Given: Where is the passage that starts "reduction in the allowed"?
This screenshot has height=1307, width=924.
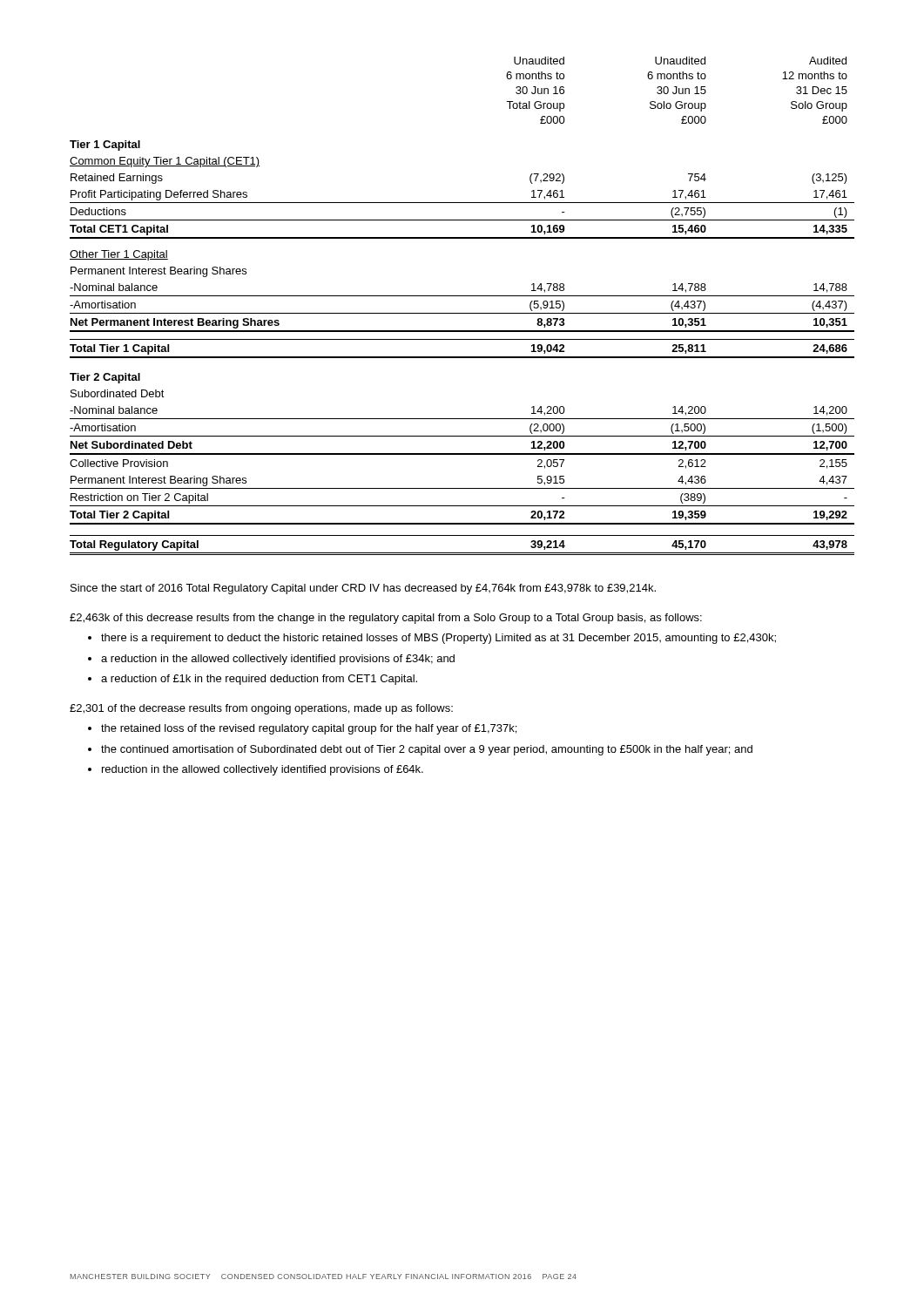Looking at the screenshot, I should tap(262, 769).
